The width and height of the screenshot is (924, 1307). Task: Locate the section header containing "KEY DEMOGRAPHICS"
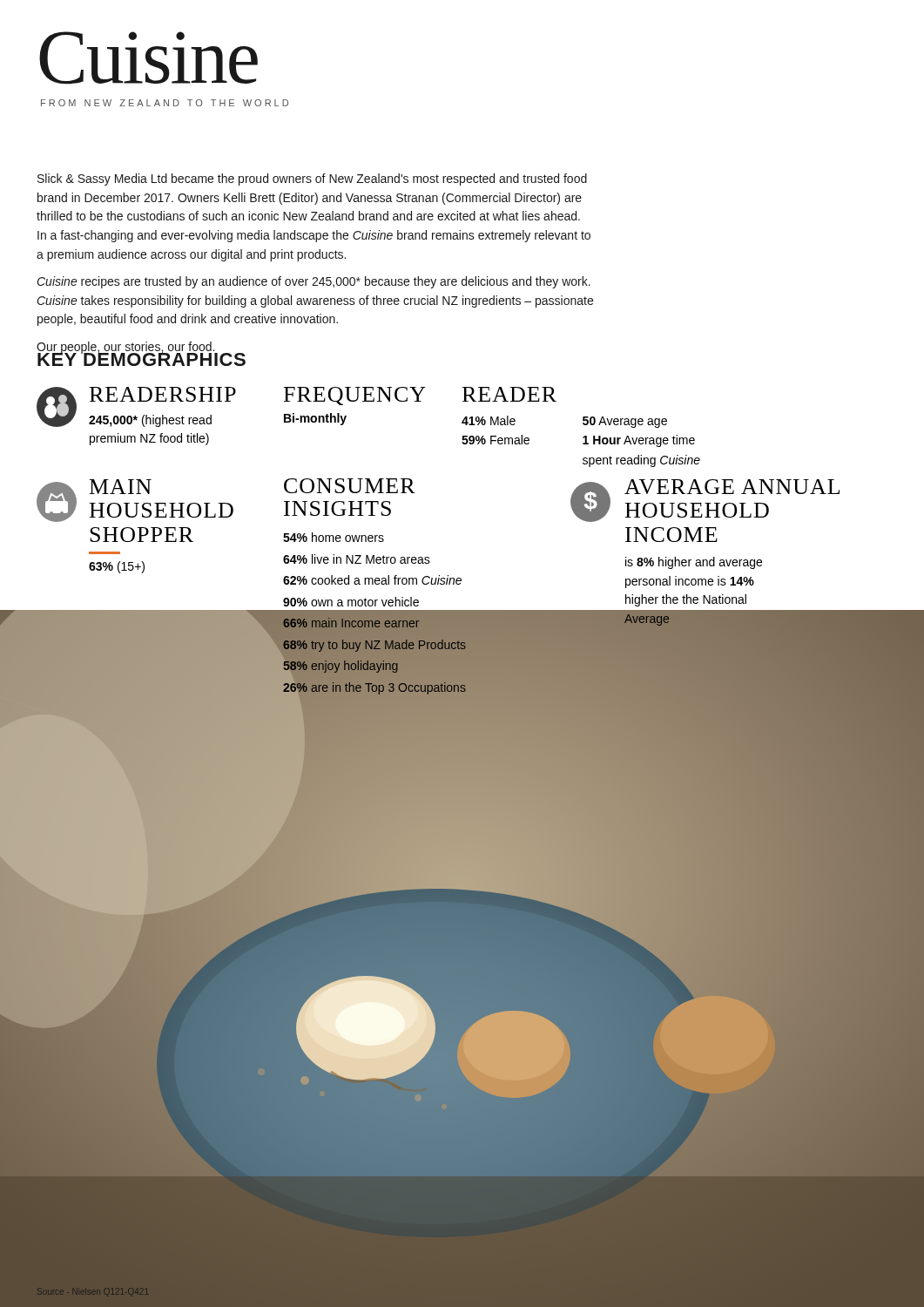(x=142, y=359)
